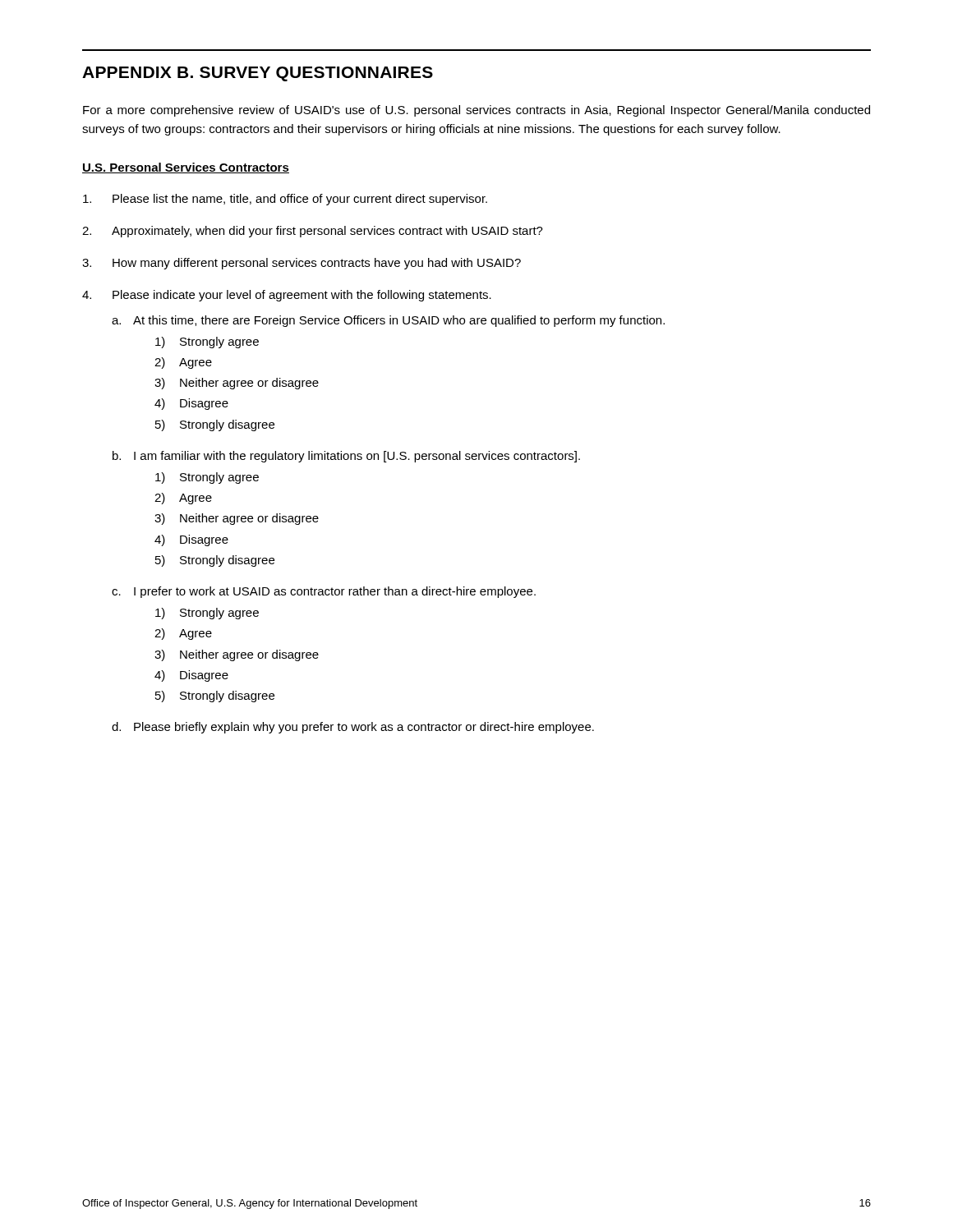Select the region starting "4. Please indicate your level of agreement with"
953x1232 pixels.
pos(476,295)
